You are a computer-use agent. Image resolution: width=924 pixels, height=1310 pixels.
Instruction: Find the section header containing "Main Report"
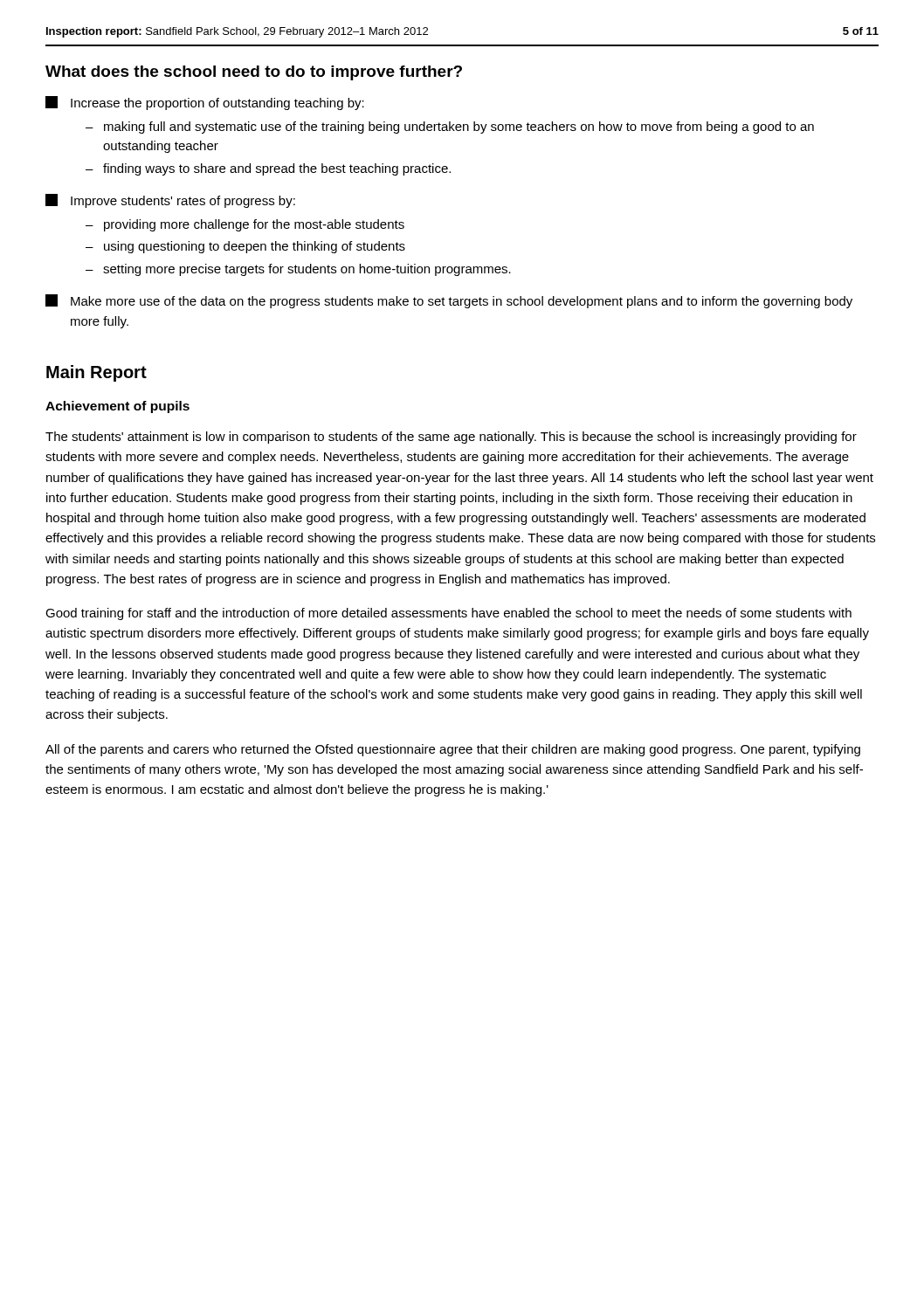click(97, 373)
